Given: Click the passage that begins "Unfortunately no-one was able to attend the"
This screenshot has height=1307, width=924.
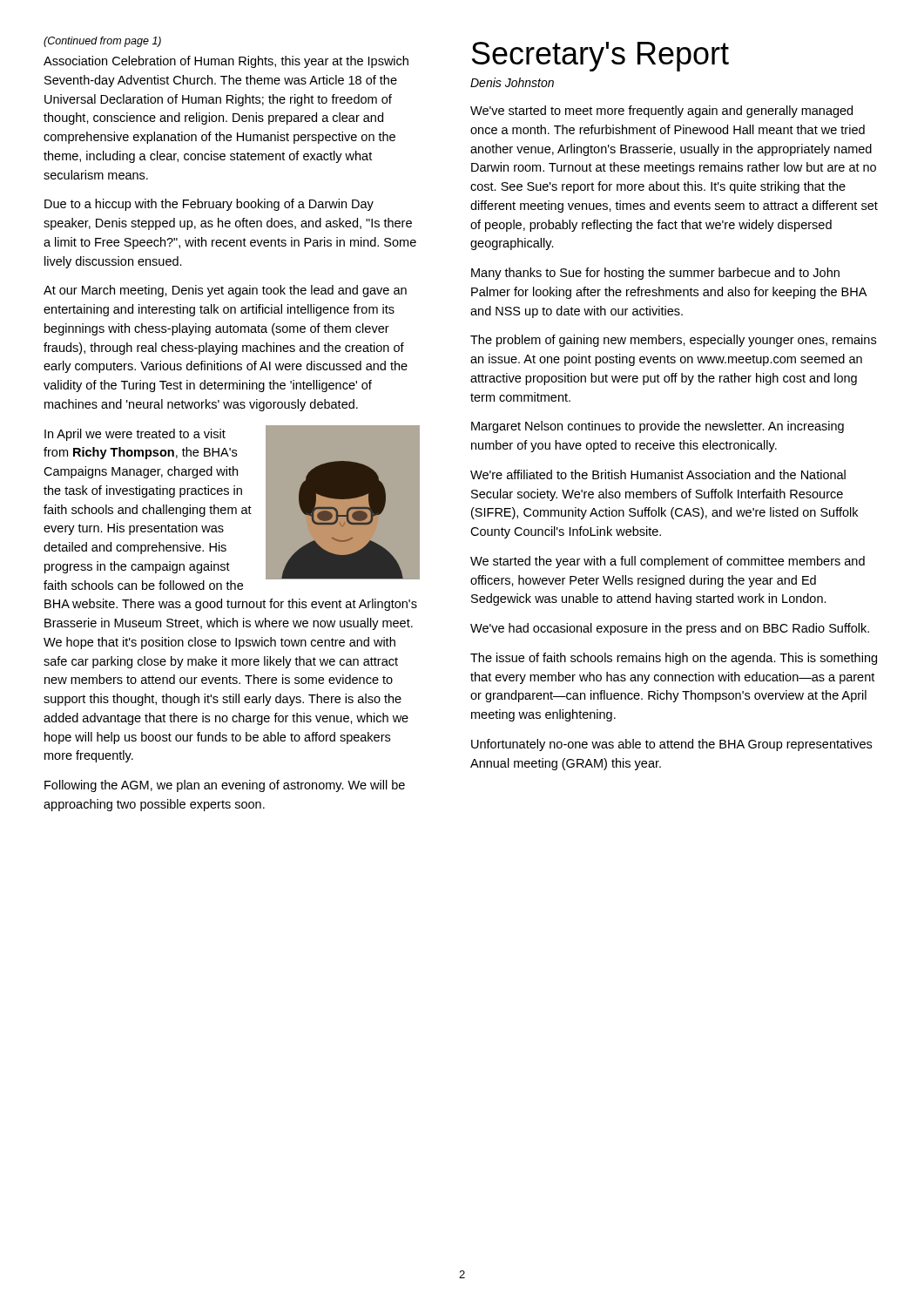Looking at the screenshot, I should click(675, 754).
